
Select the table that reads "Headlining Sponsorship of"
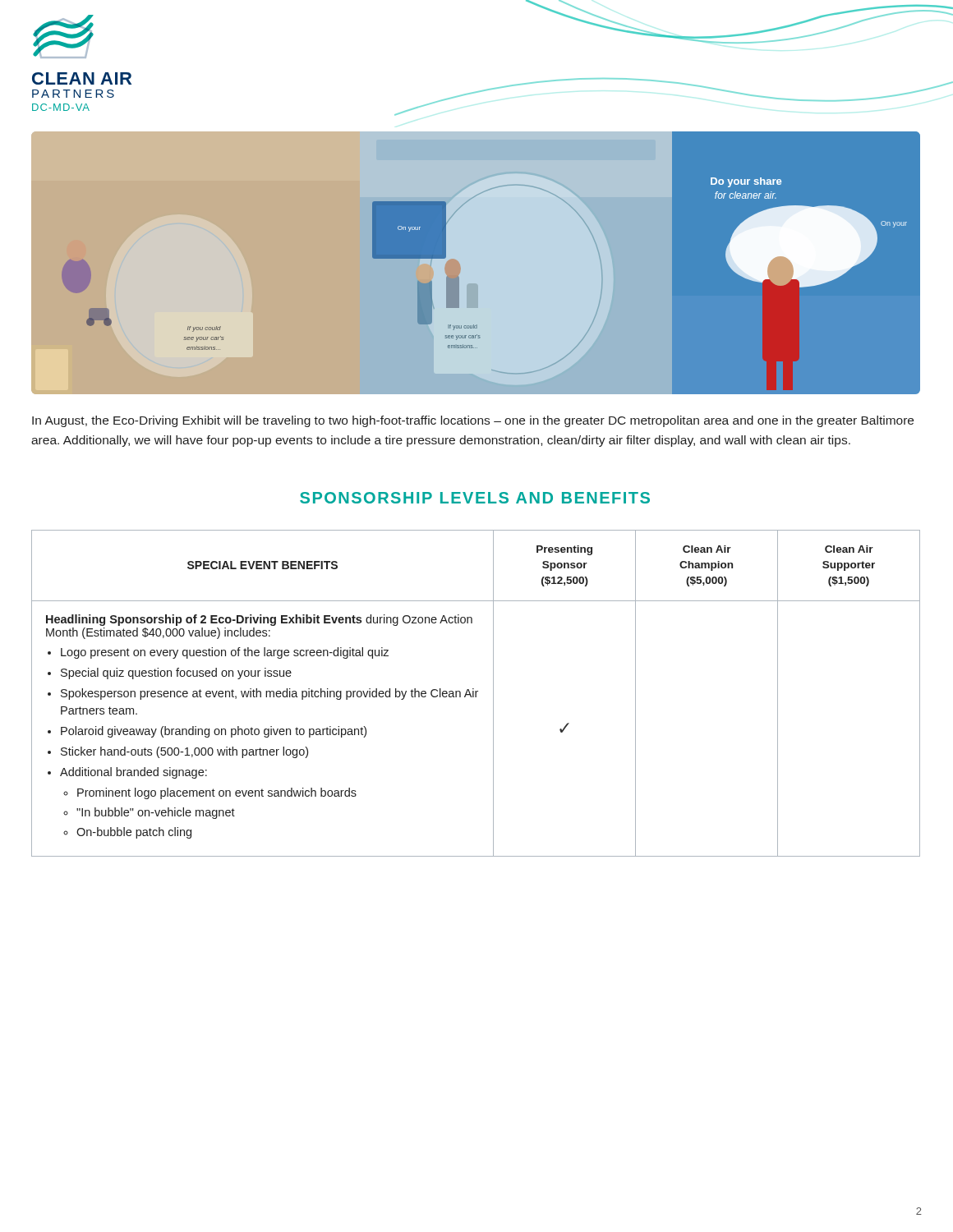point(476,693)
